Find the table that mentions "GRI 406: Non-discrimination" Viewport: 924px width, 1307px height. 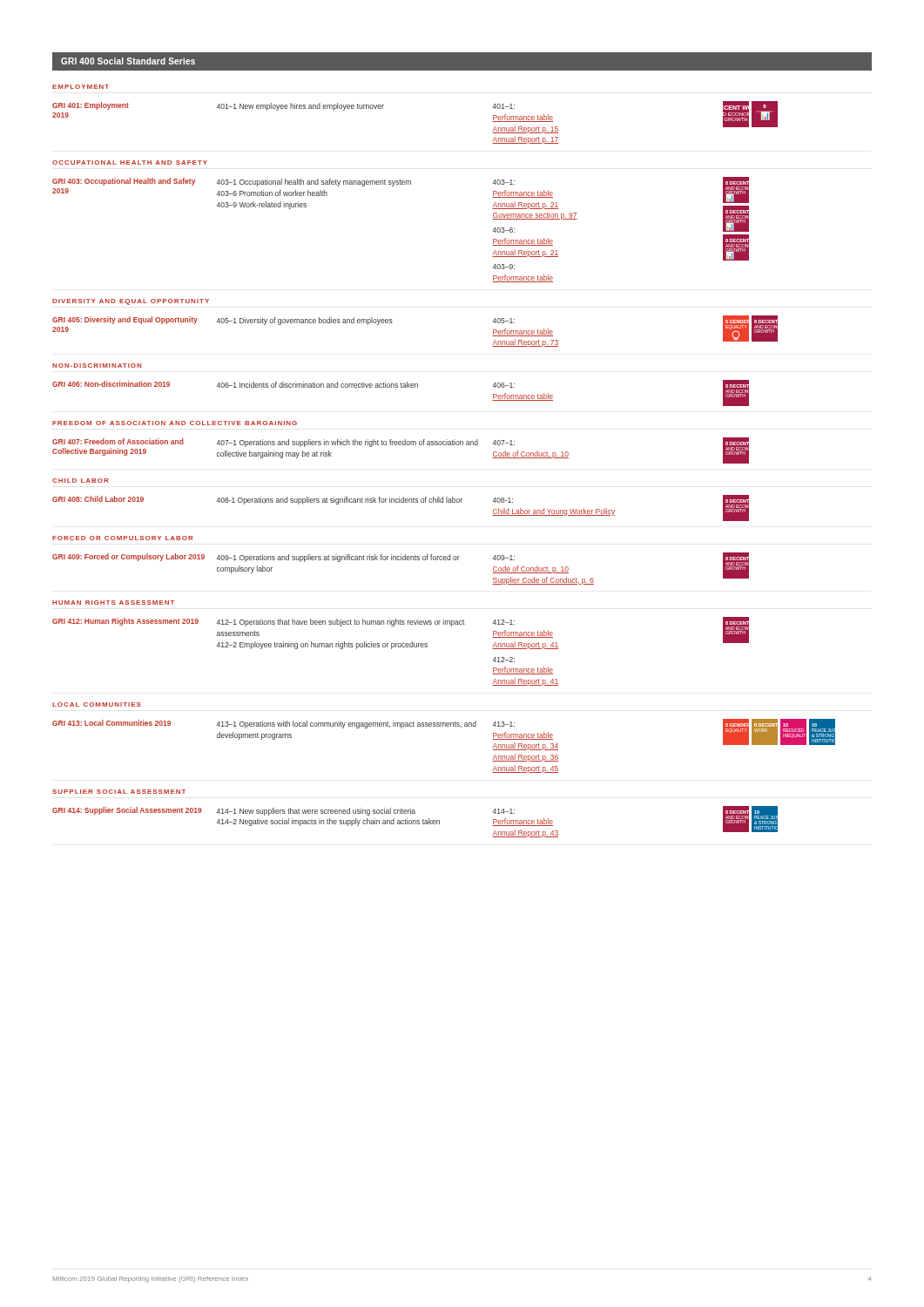click(462, 393)
